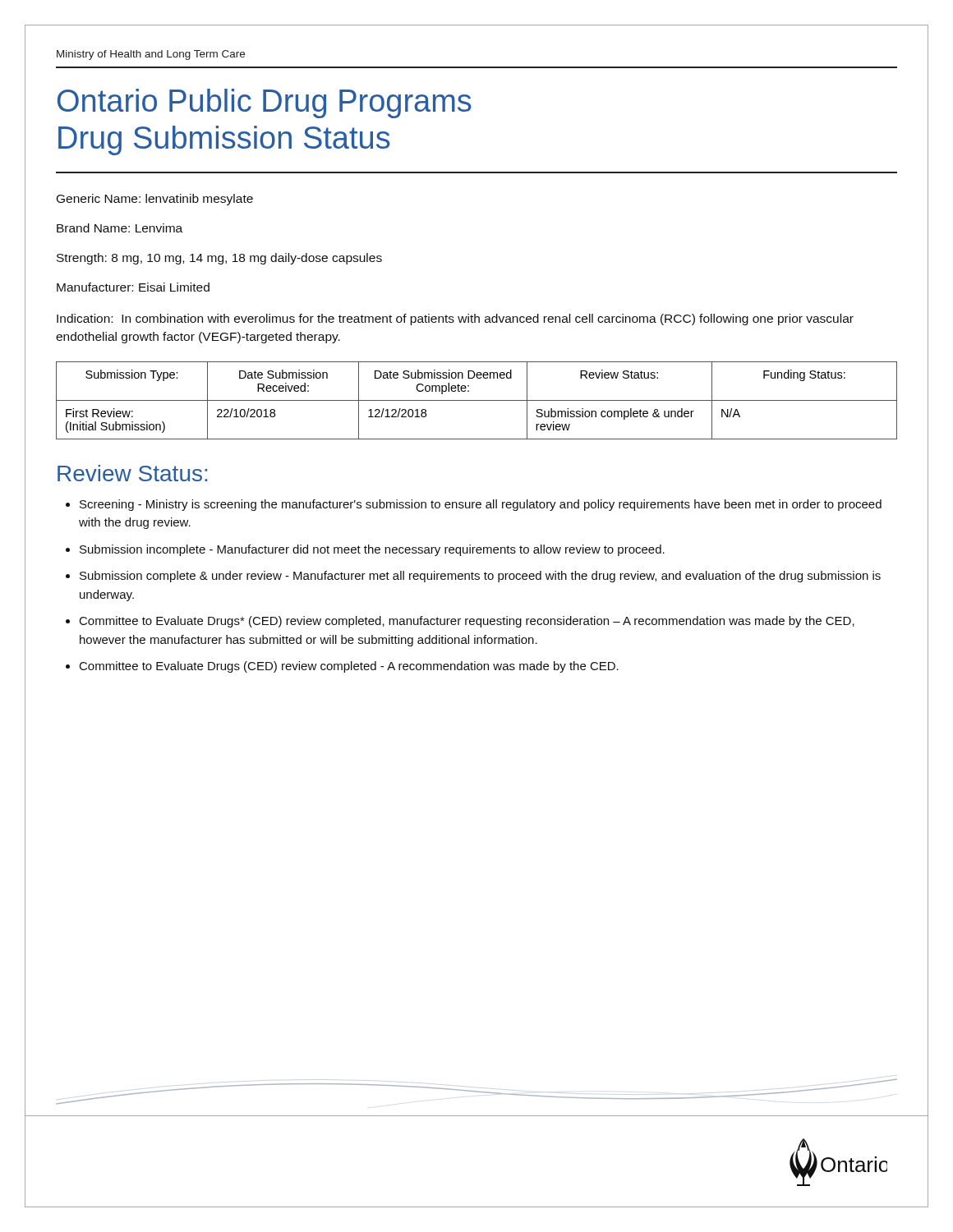Locate the section header that reads "Review Status:"
Image resolution: width=953 pixels, height=1232 pixels.
point(132,473)
